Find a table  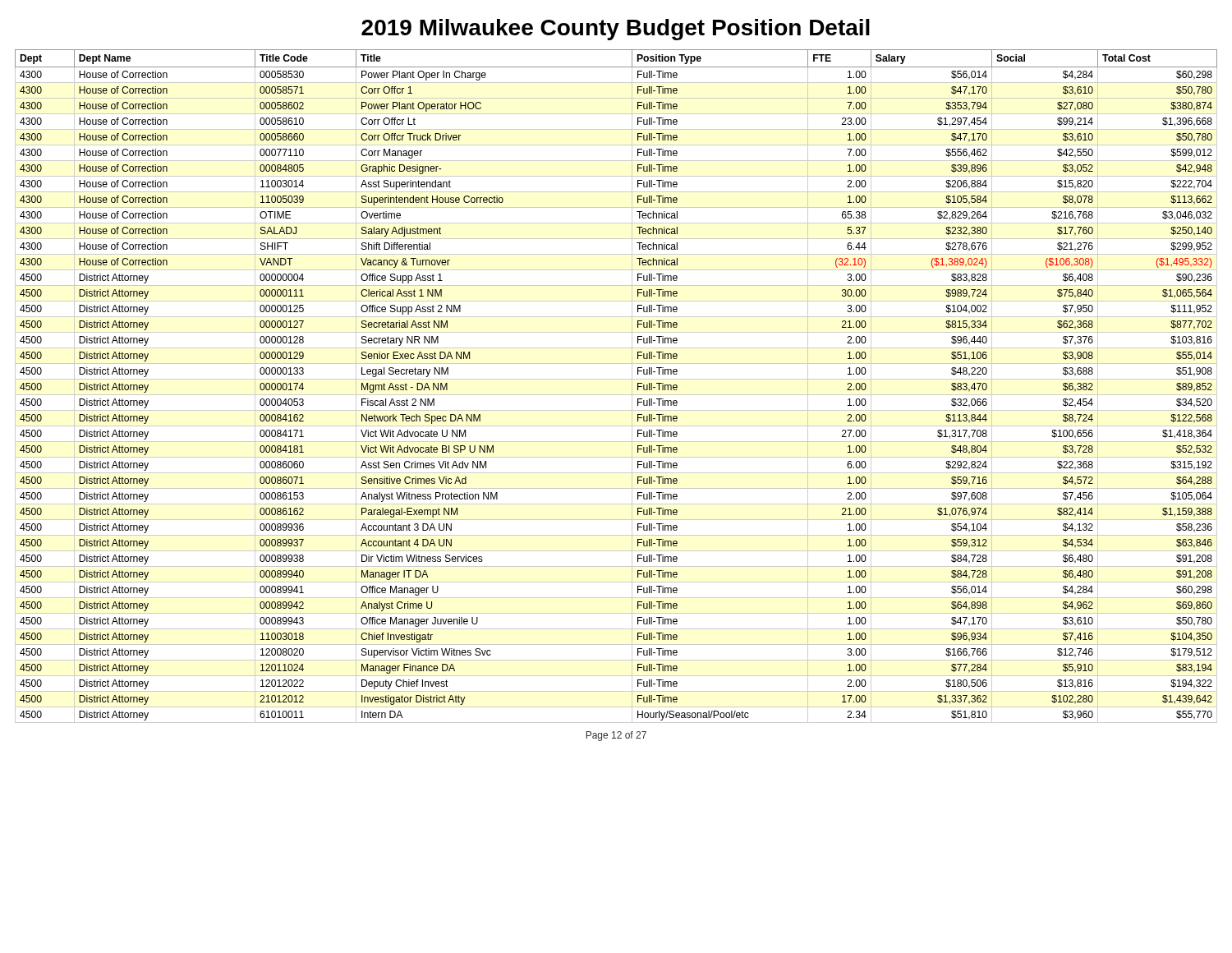[x=616, y=386]
